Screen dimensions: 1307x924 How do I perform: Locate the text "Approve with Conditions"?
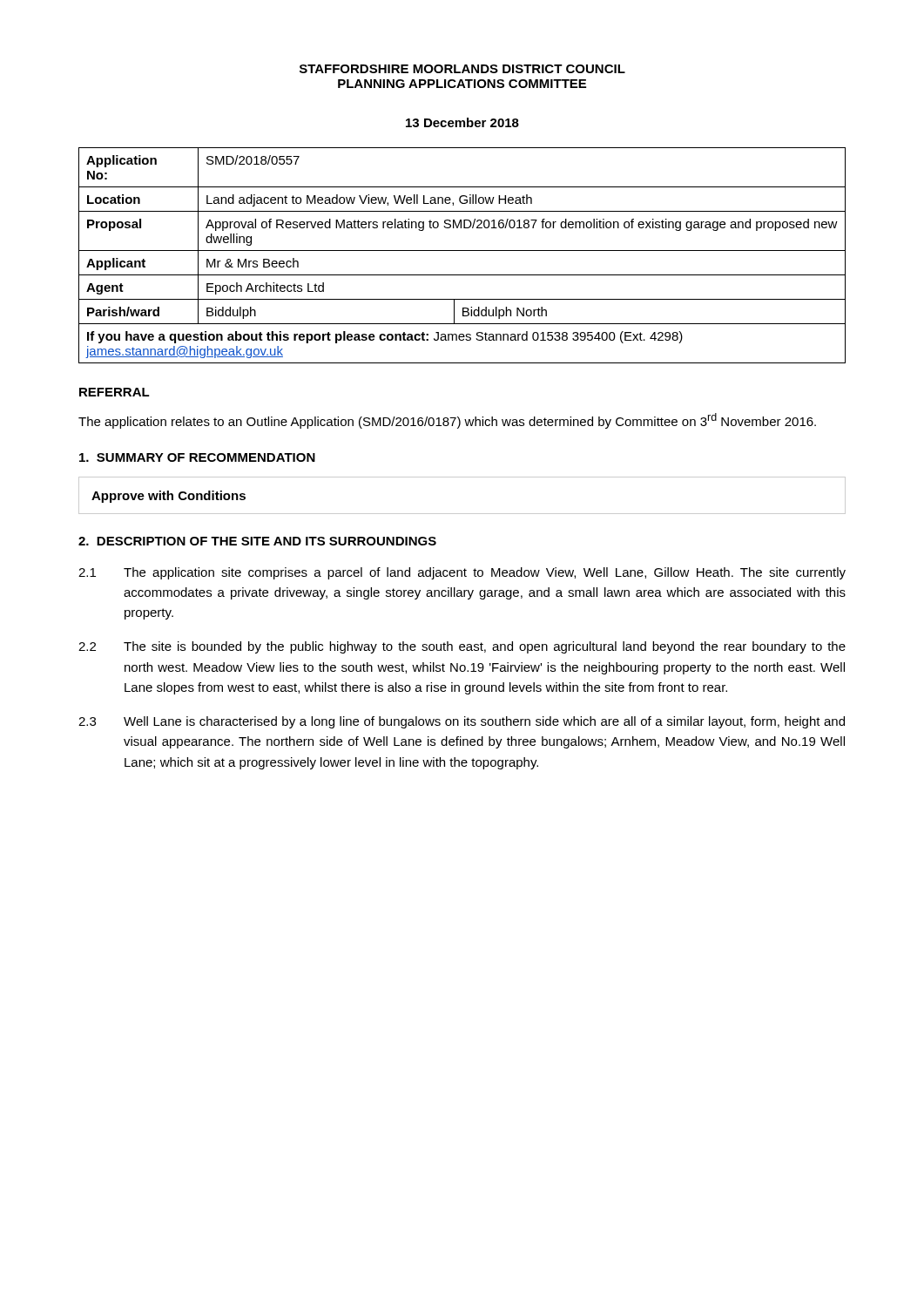[x=169, y=495]
